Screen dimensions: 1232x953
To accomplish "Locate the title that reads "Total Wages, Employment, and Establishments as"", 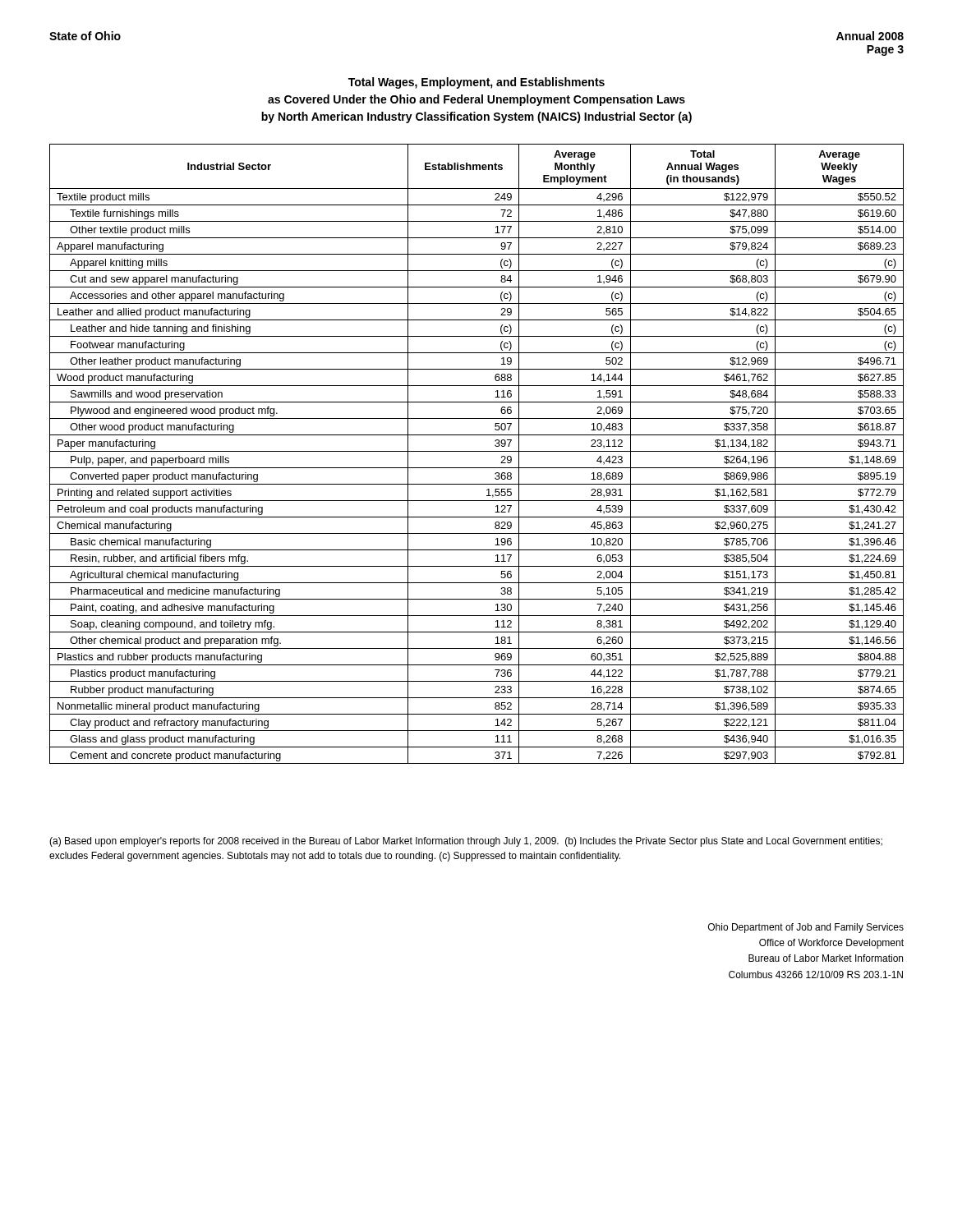I will [476, 99].
